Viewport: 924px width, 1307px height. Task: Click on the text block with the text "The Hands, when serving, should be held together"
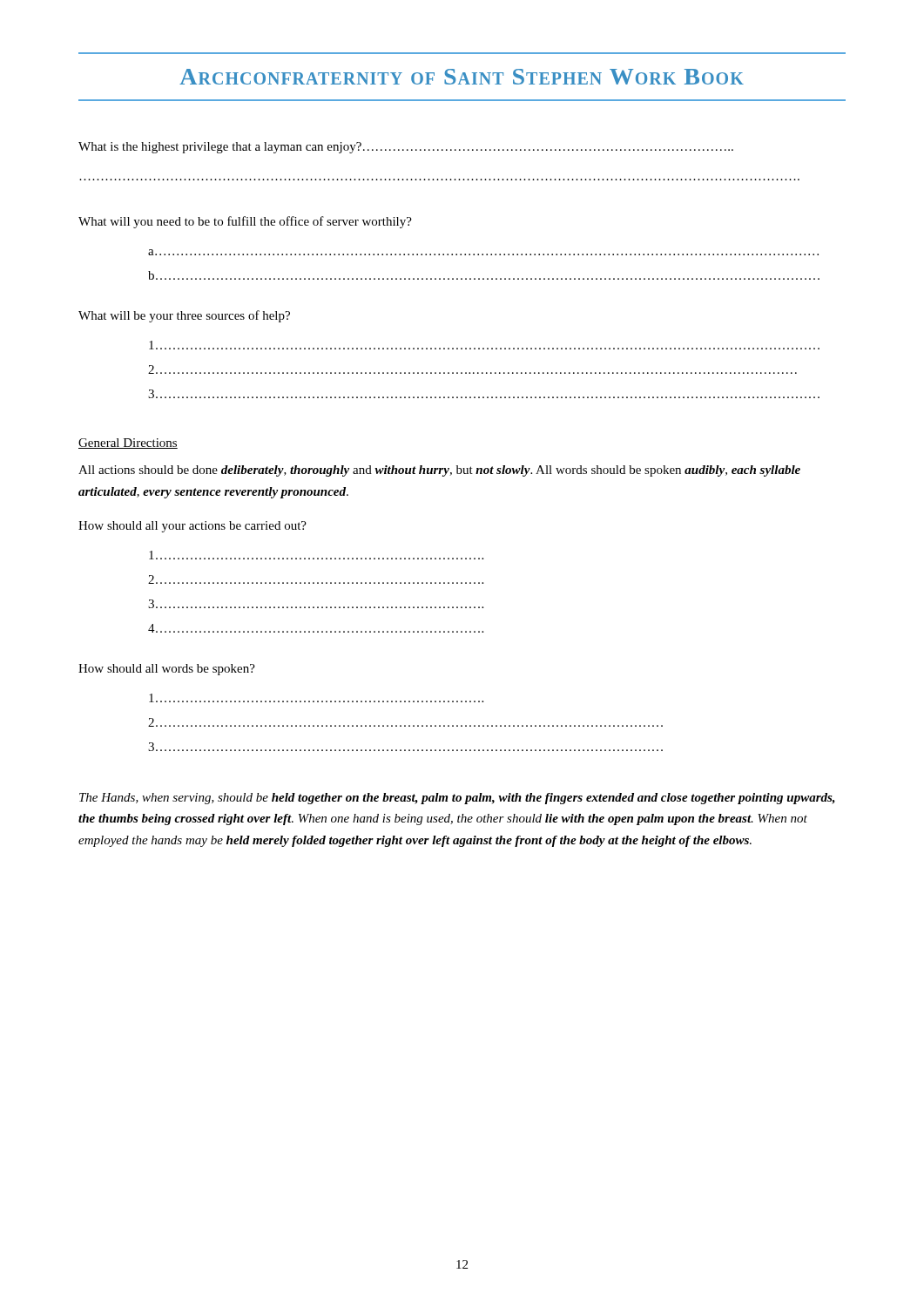457,818
